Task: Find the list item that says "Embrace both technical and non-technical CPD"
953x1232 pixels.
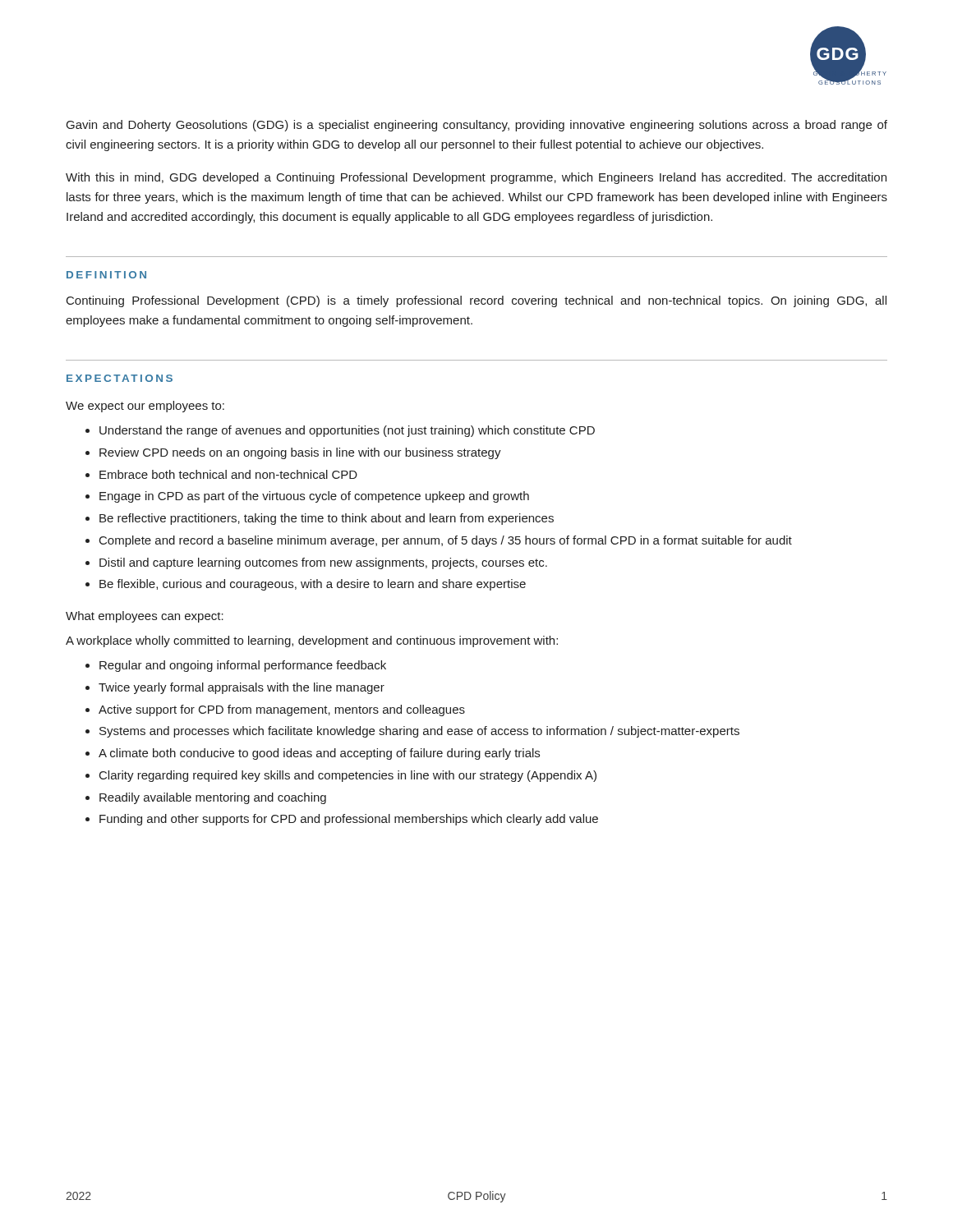Action: pyautogui.click(x=228, y=474)
